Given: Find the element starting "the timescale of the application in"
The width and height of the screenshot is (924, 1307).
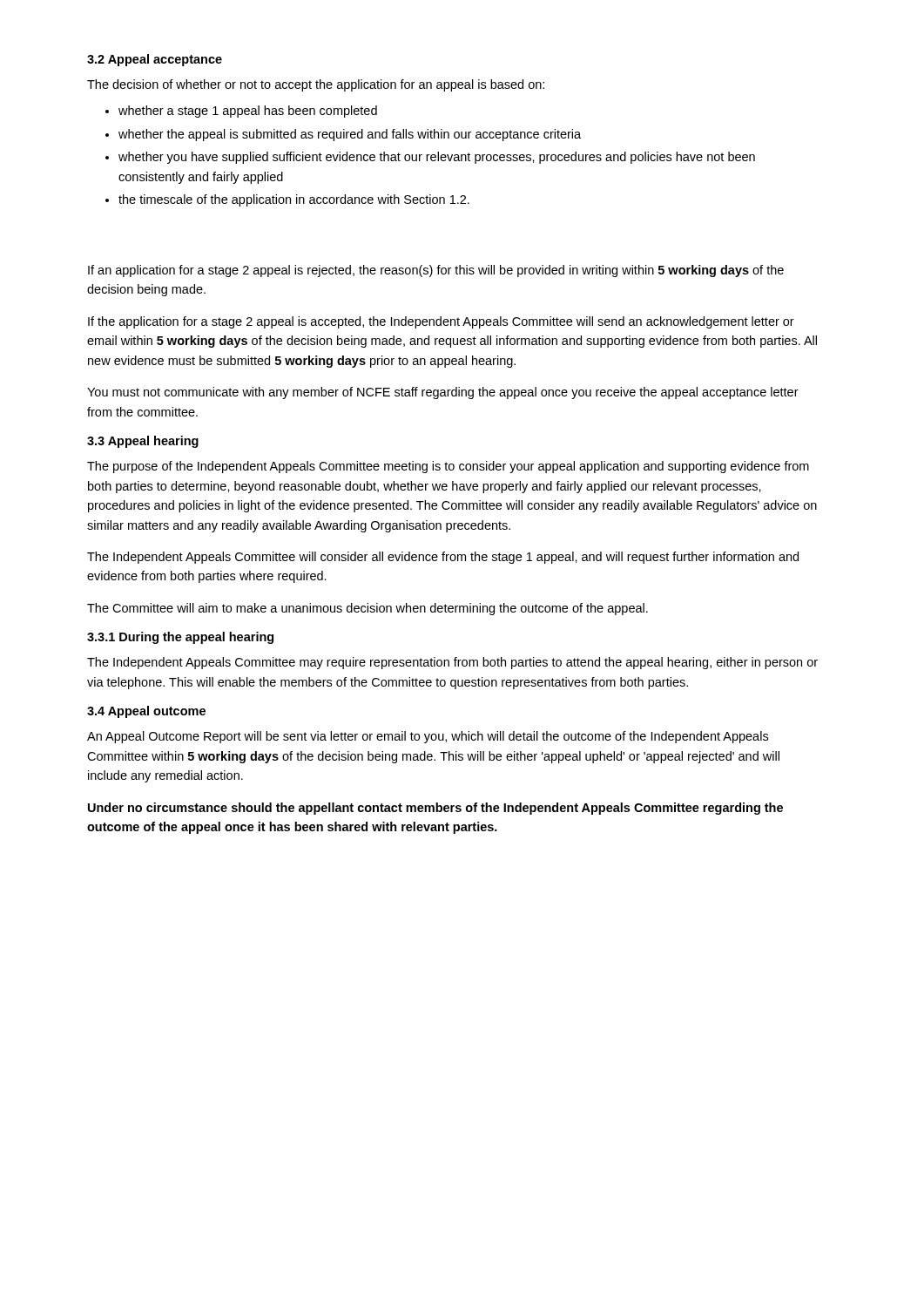Looking at the screenshot, I should 294,200.
